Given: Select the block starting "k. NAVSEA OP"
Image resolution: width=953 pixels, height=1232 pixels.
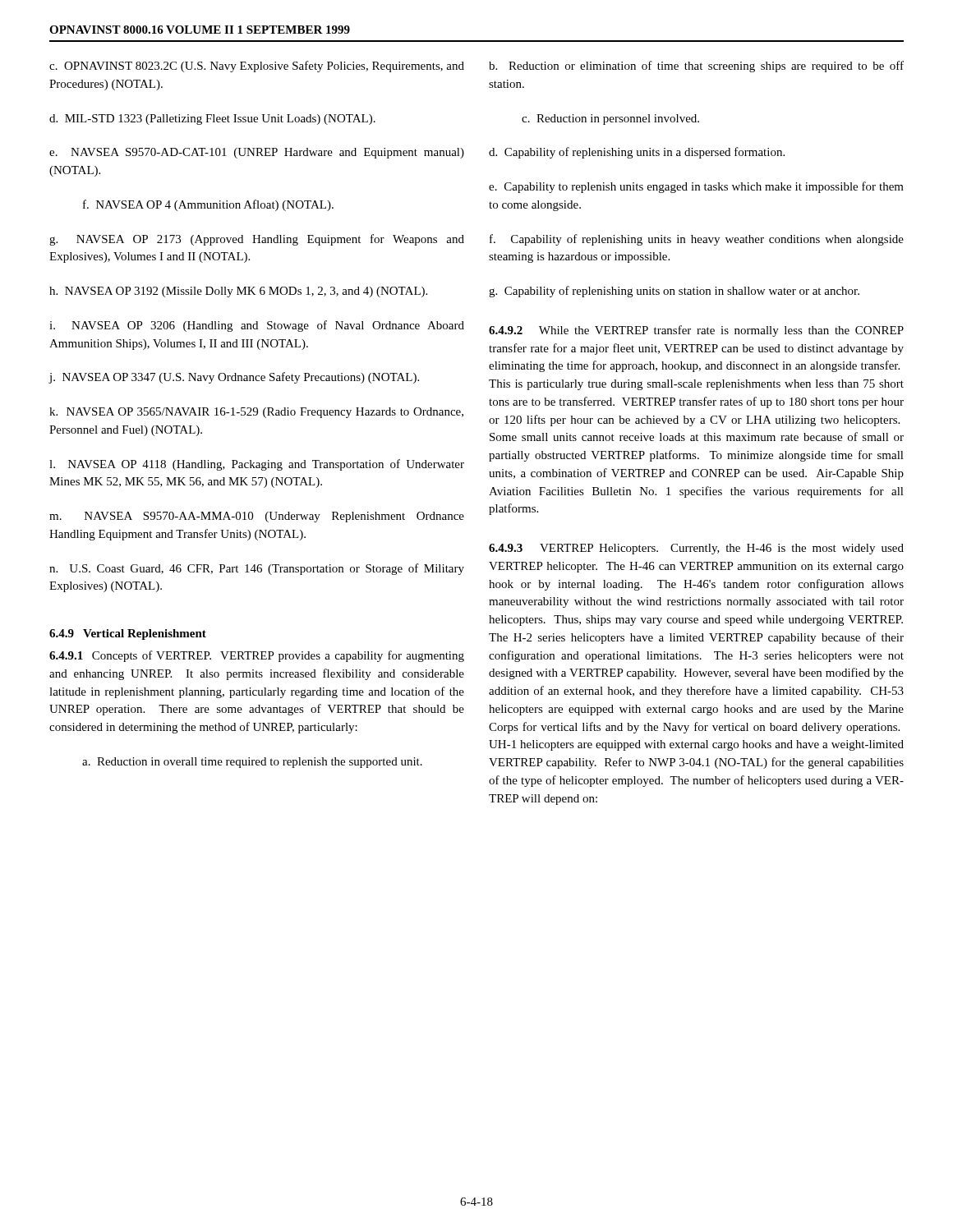Looking at the screenshot, I should 257,421.
